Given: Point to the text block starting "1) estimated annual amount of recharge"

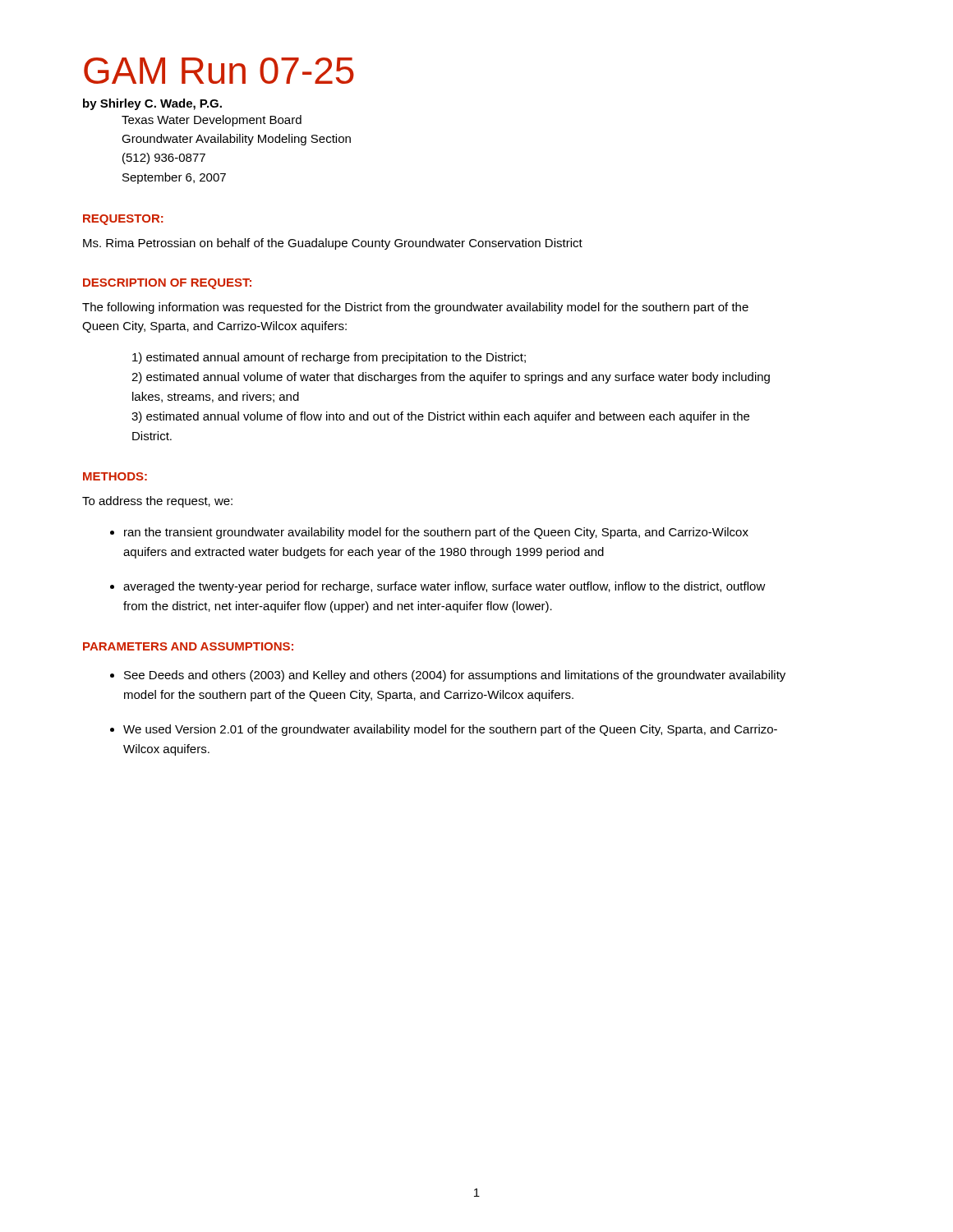Looking at the screenshot, I should pyautogui.click(x=329, y=357).
